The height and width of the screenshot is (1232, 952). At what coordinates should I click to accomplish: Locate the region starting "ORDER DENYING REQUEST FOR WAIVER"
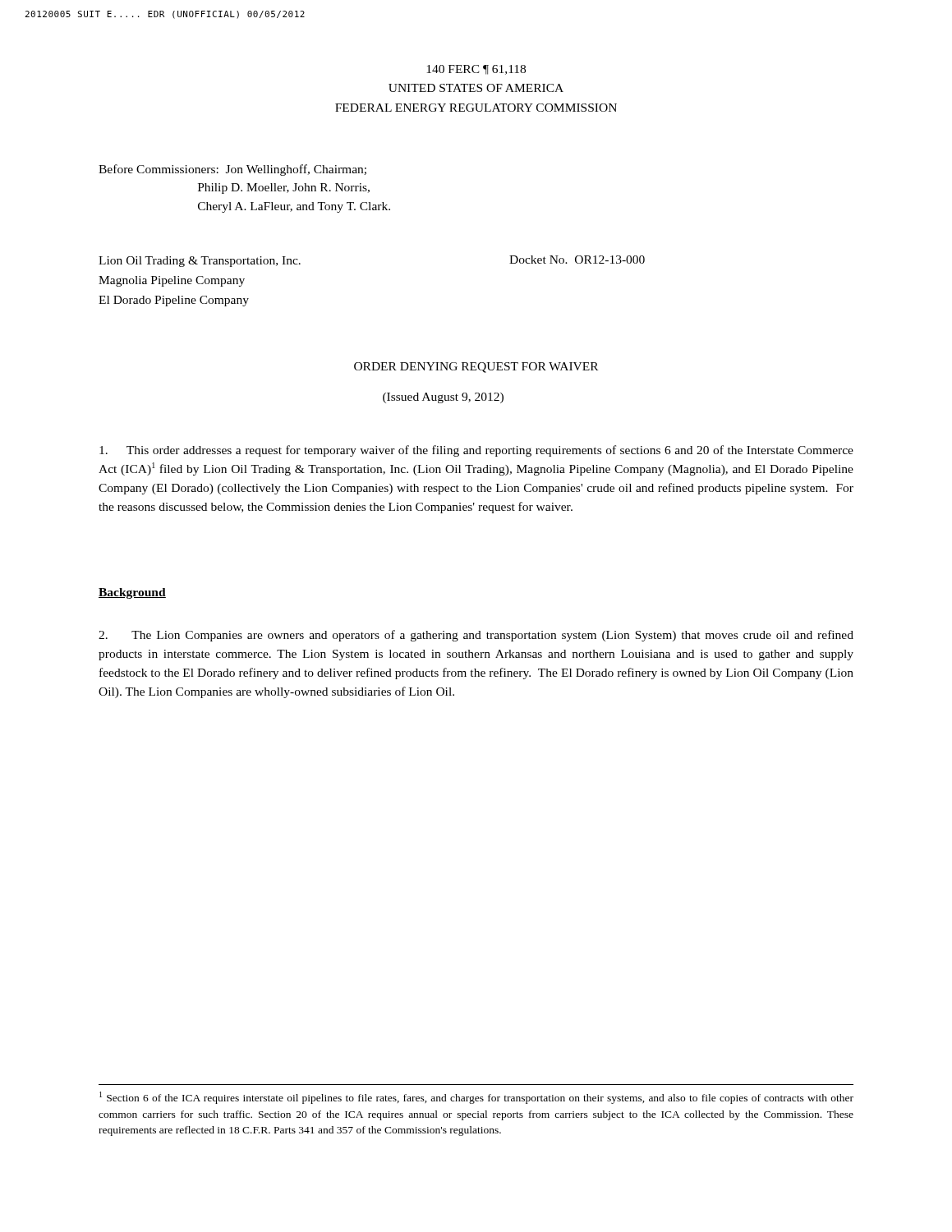(476, 366)
